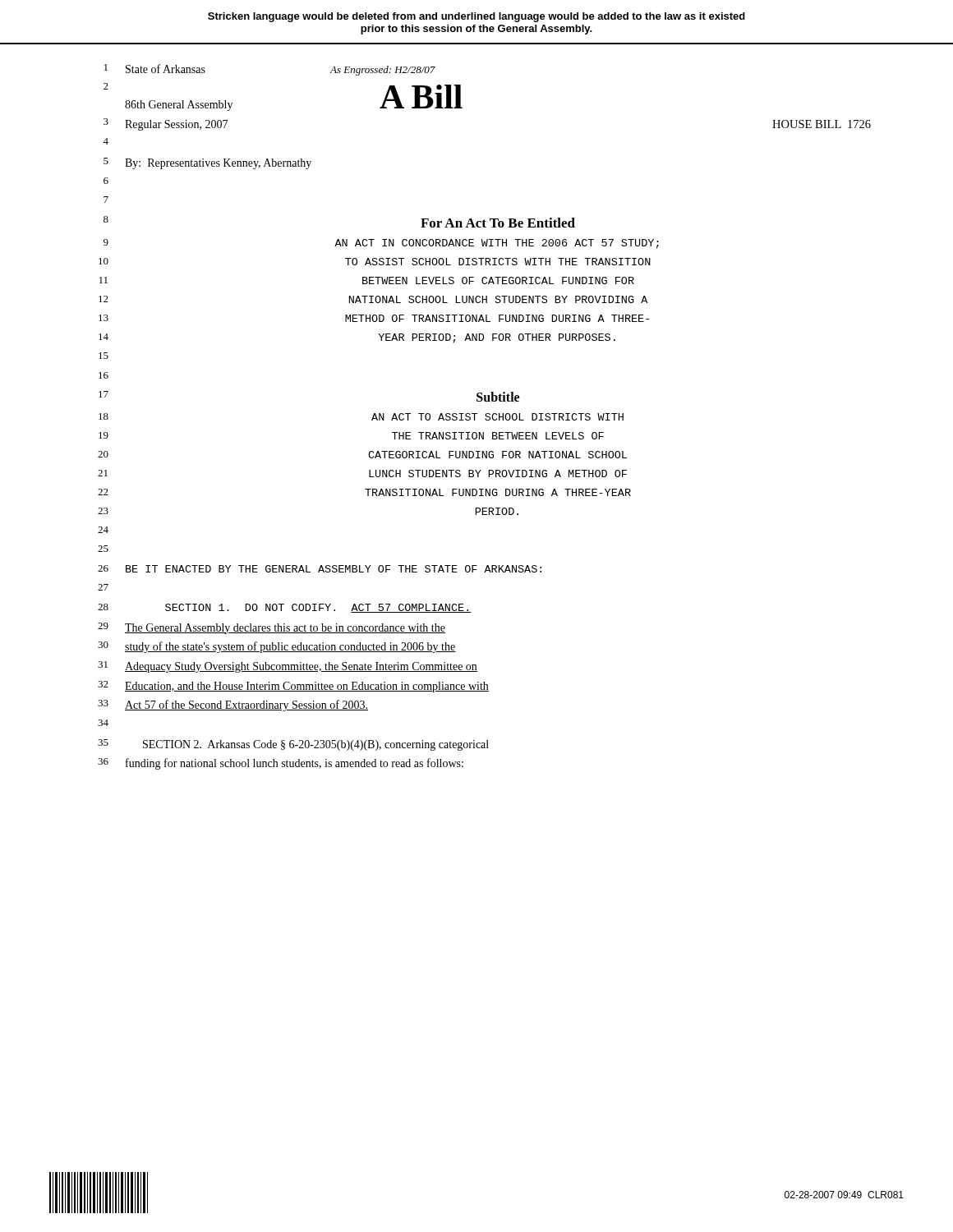Screen dimensions: 1232x953
Task: Point to the text block starting "17 Subtitle"
Action: pyautogui.click(x=476, y=398)
